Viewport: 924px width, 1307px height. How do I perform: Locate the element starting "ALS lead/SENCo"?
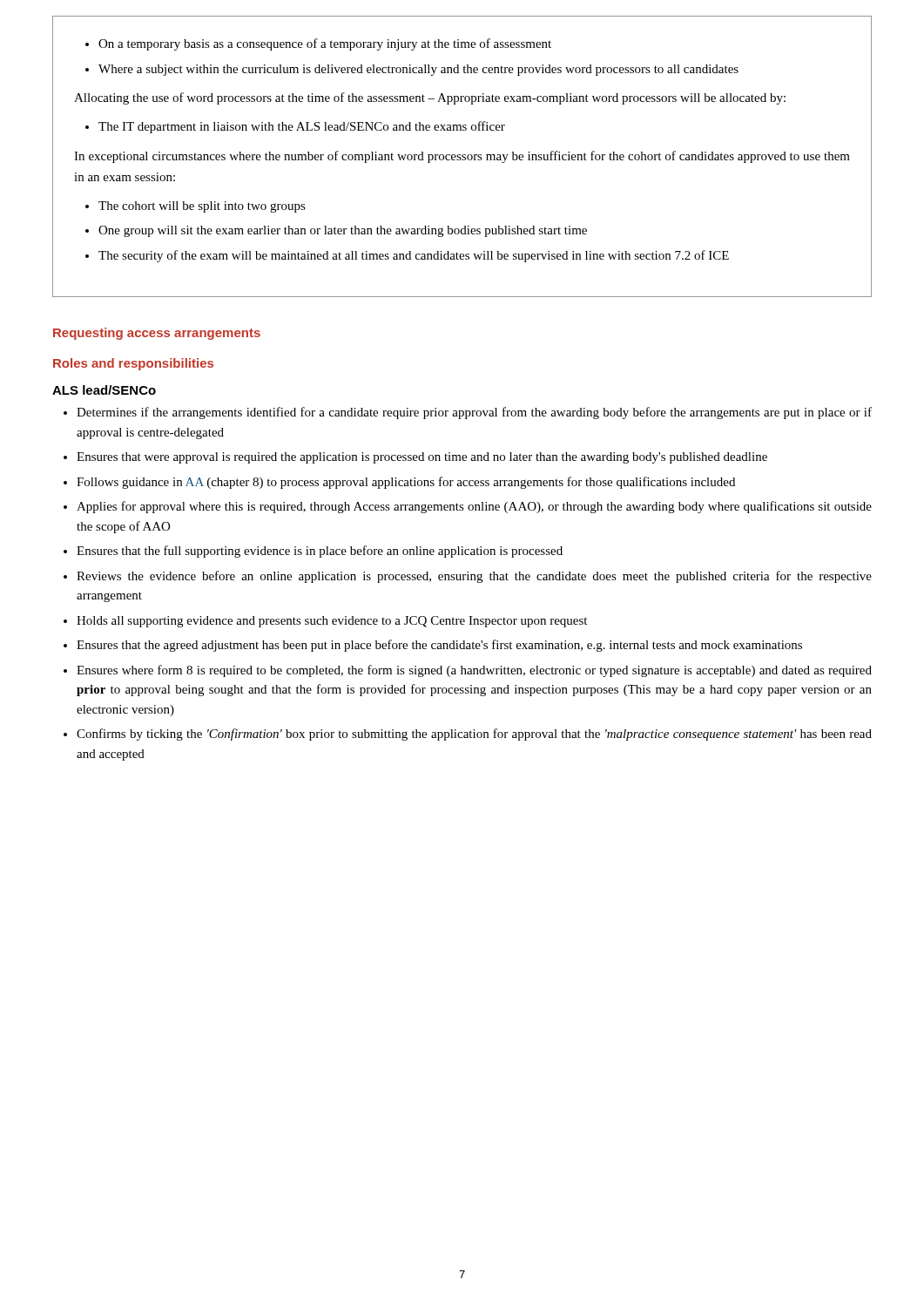click(104, 390)
